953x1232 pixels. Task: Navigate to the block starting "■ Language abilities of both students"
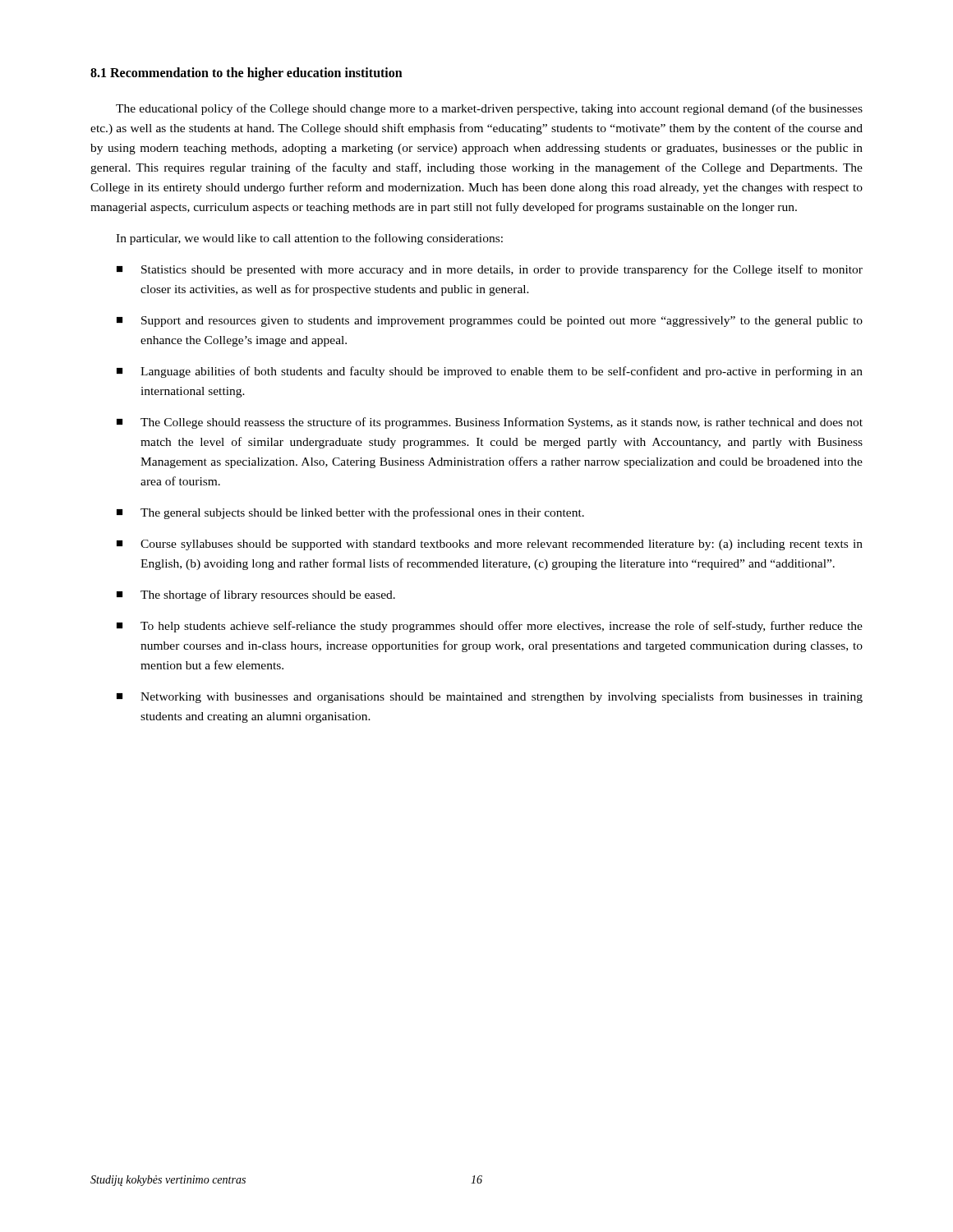click(489, 381)
